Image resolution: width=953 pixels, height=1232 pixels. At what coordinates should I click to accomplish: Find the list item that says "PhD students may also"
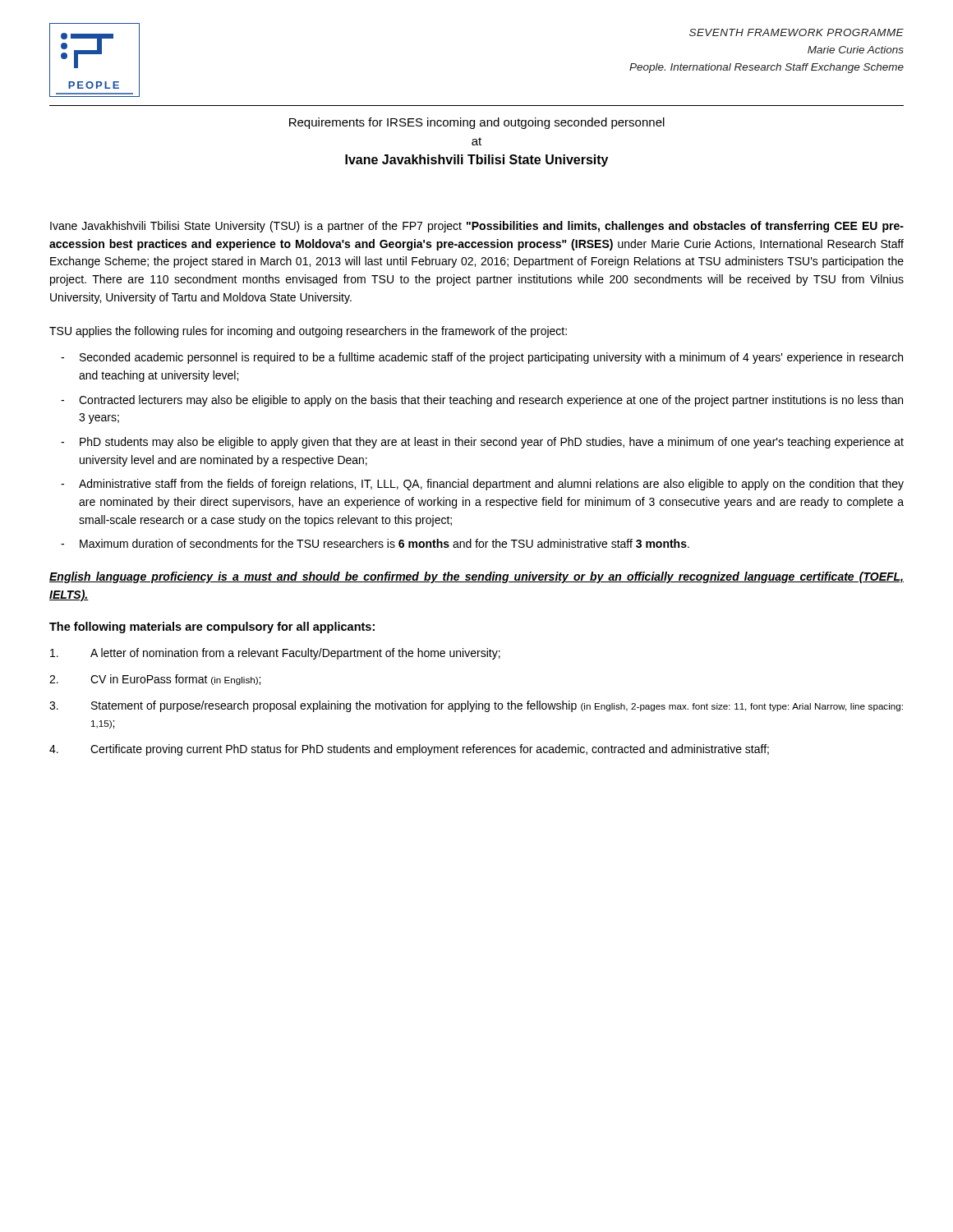(x=491, y=451)
